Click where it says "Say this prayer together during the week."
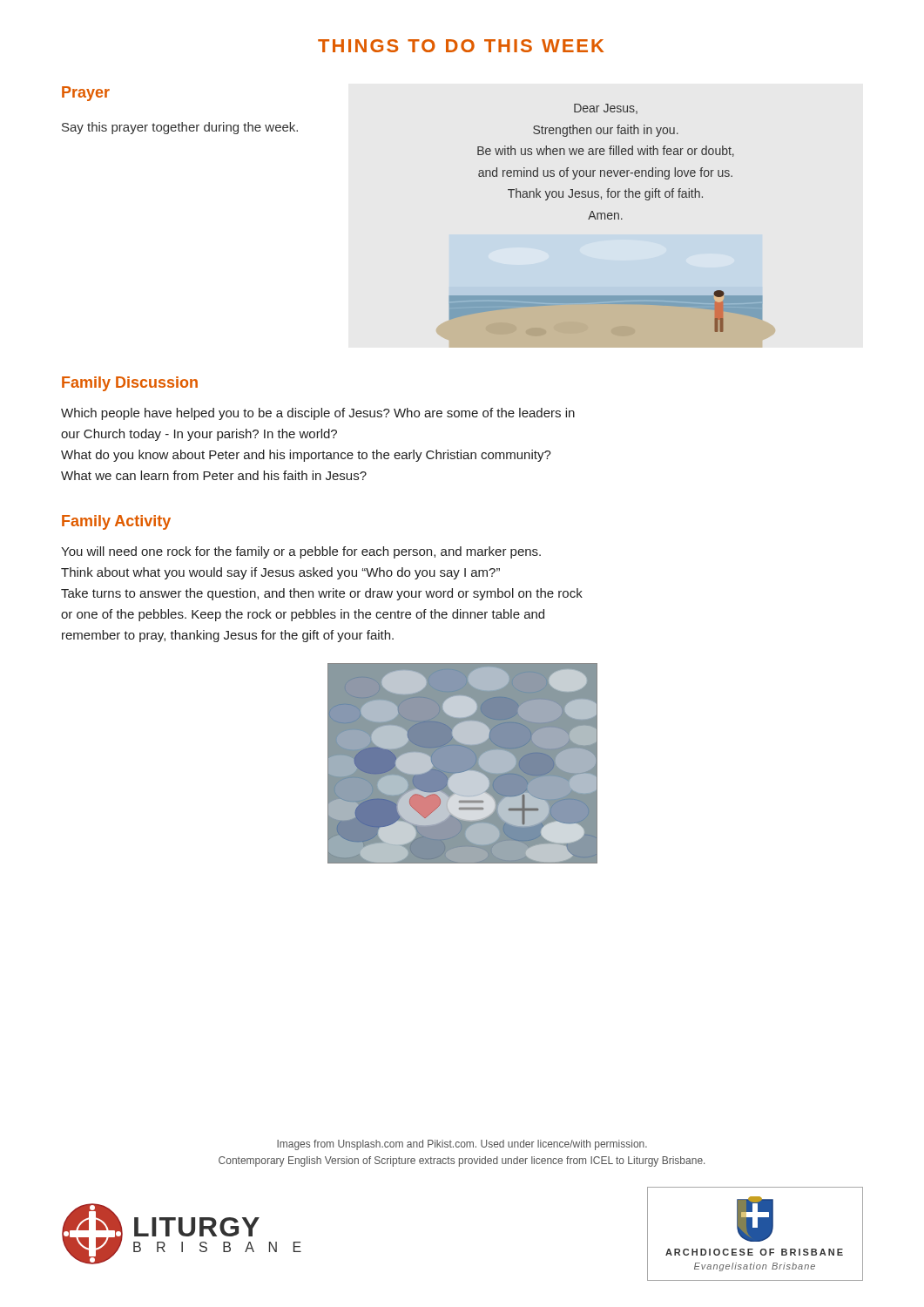 tap(180, 127)
